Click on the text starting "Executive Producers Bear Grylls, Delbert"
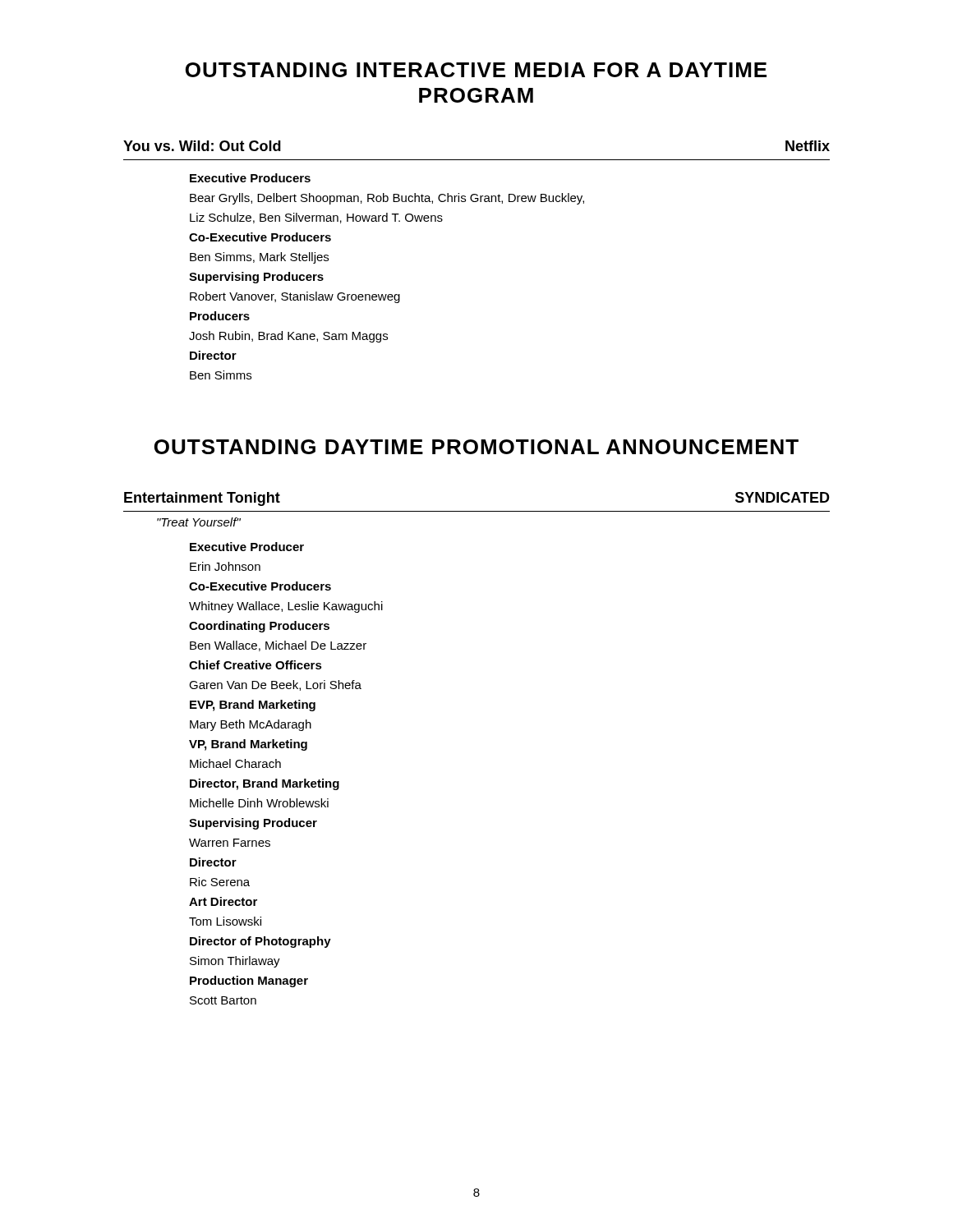This screenshot has width=953, height=1232. (250, 178)
